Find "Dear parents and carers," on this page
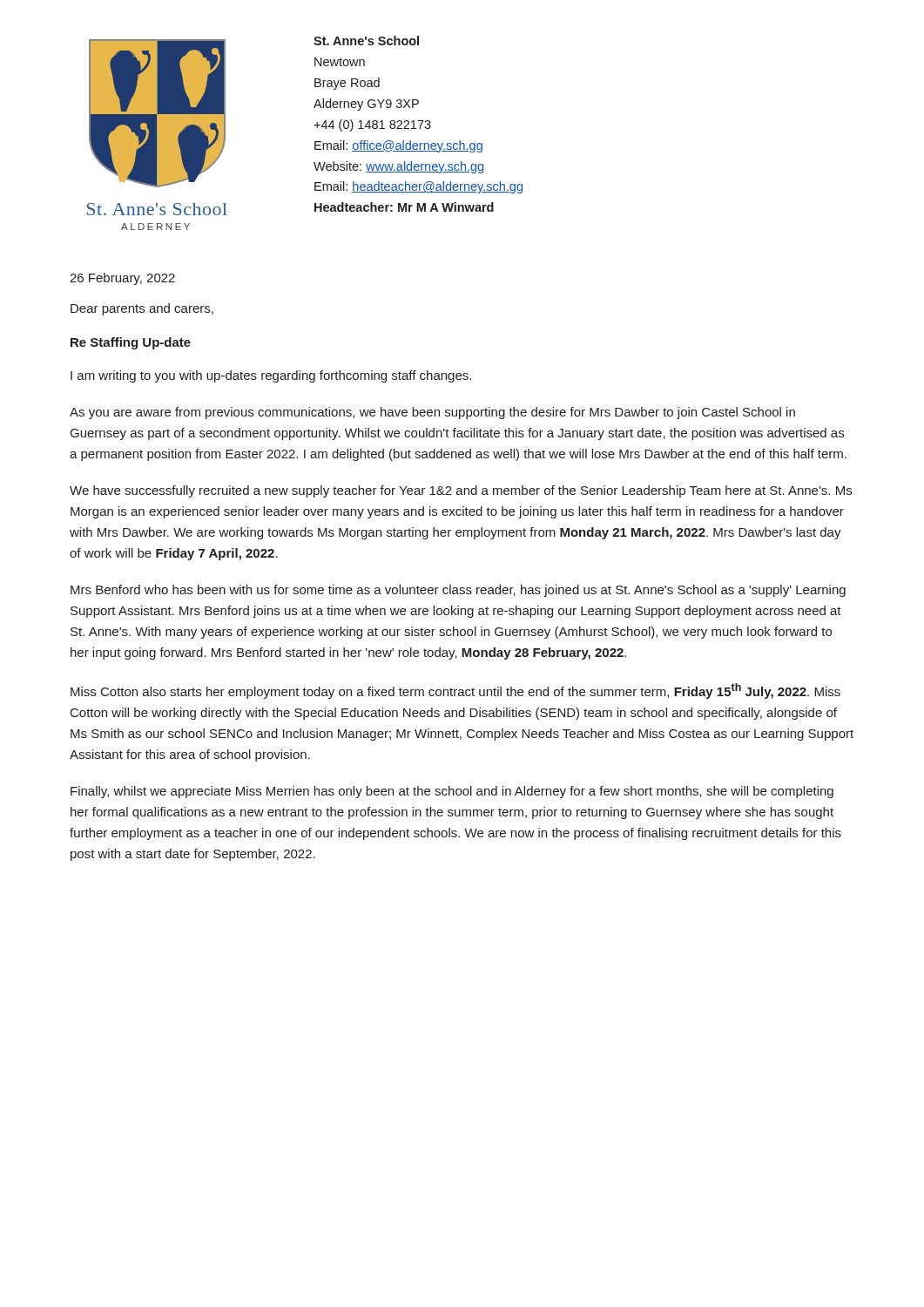The width and height of the screenshot is (924, 1307). pos(142,308)
